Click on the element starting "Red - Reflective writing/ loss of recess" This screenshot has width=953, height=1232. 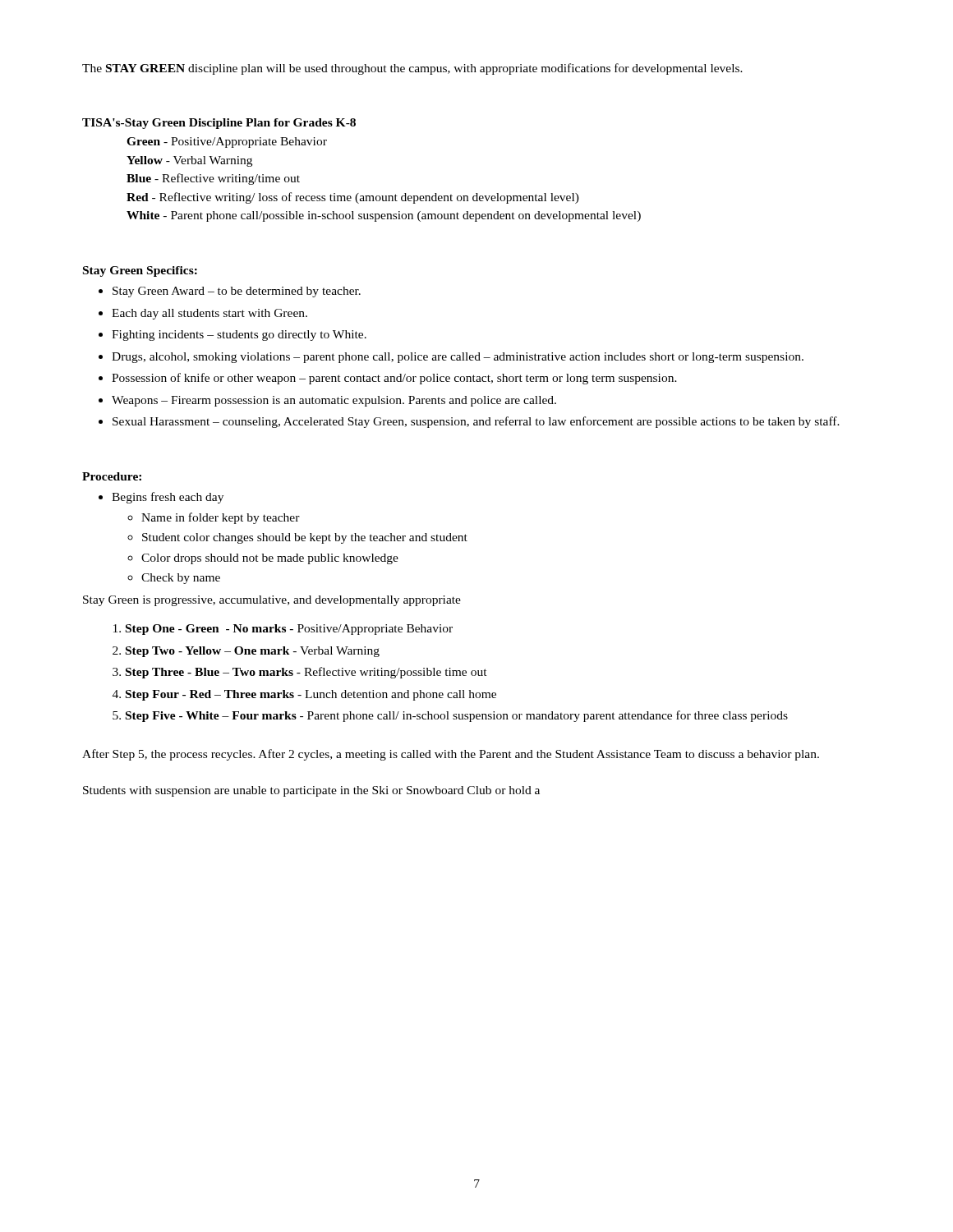tap(353, 197)
